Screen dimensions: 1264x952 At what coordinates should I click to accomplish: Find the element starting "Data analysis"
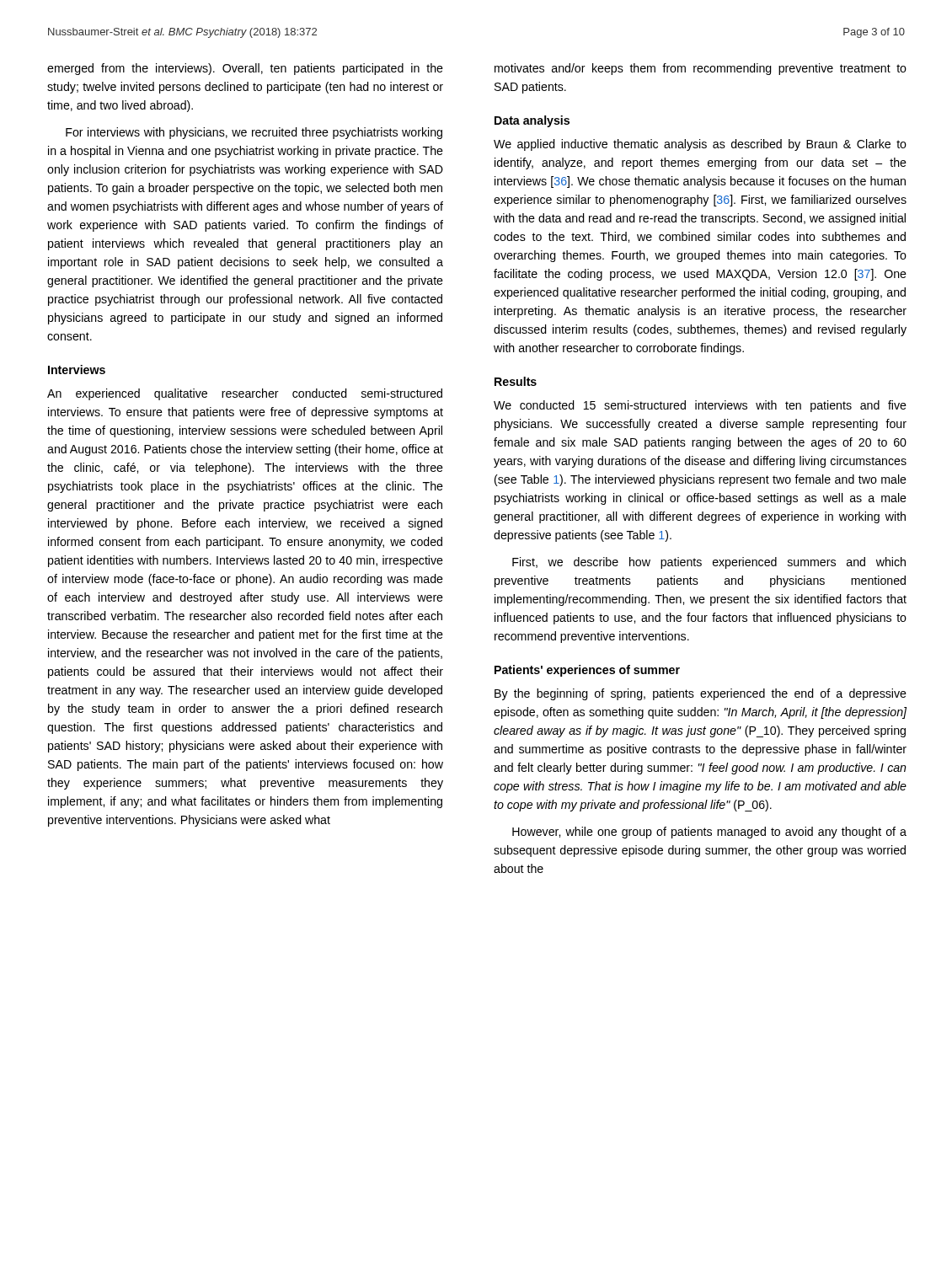pos(532,121)
